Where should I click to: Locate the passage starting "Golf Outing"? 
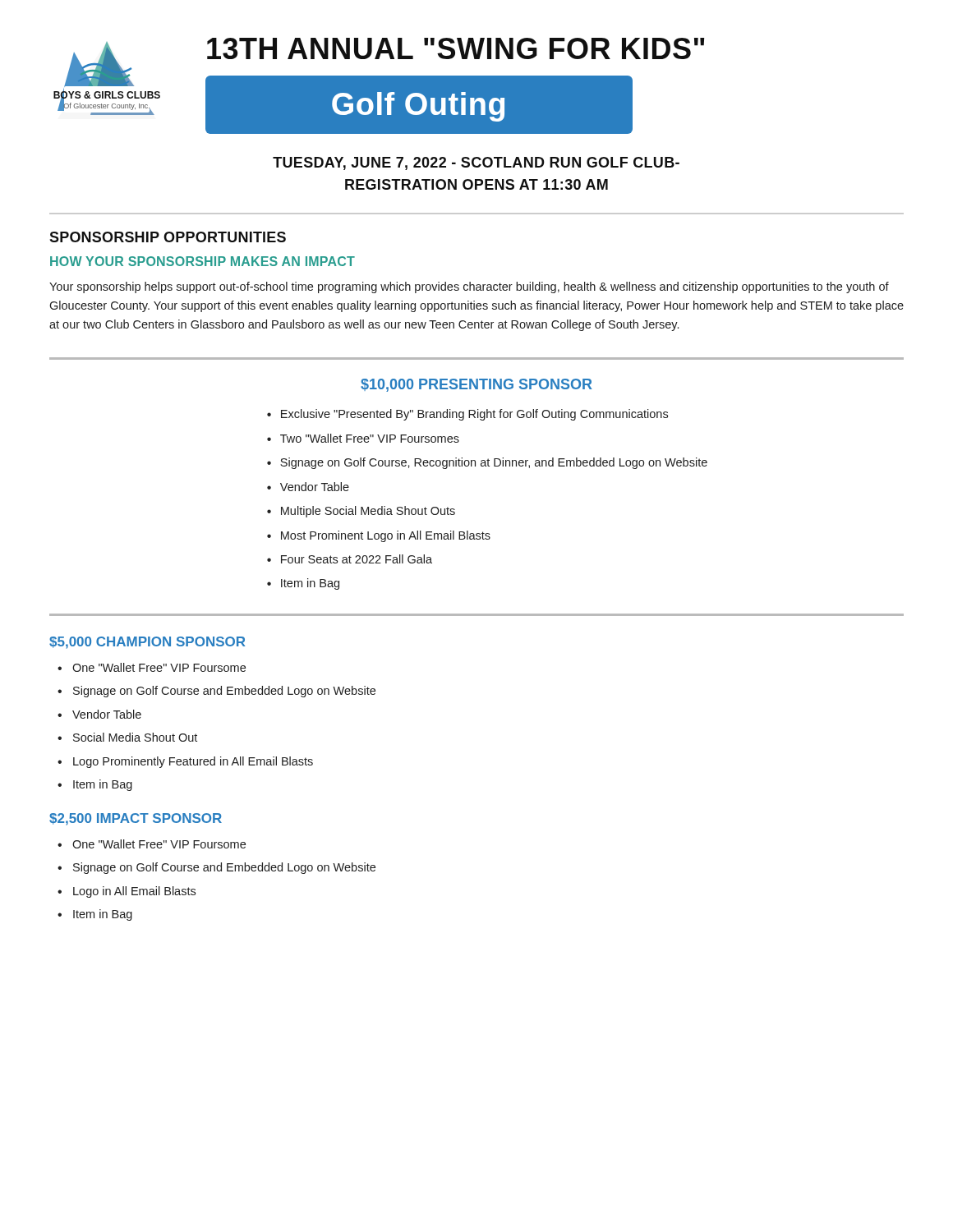pyautogui.click(x=419, y=104)
